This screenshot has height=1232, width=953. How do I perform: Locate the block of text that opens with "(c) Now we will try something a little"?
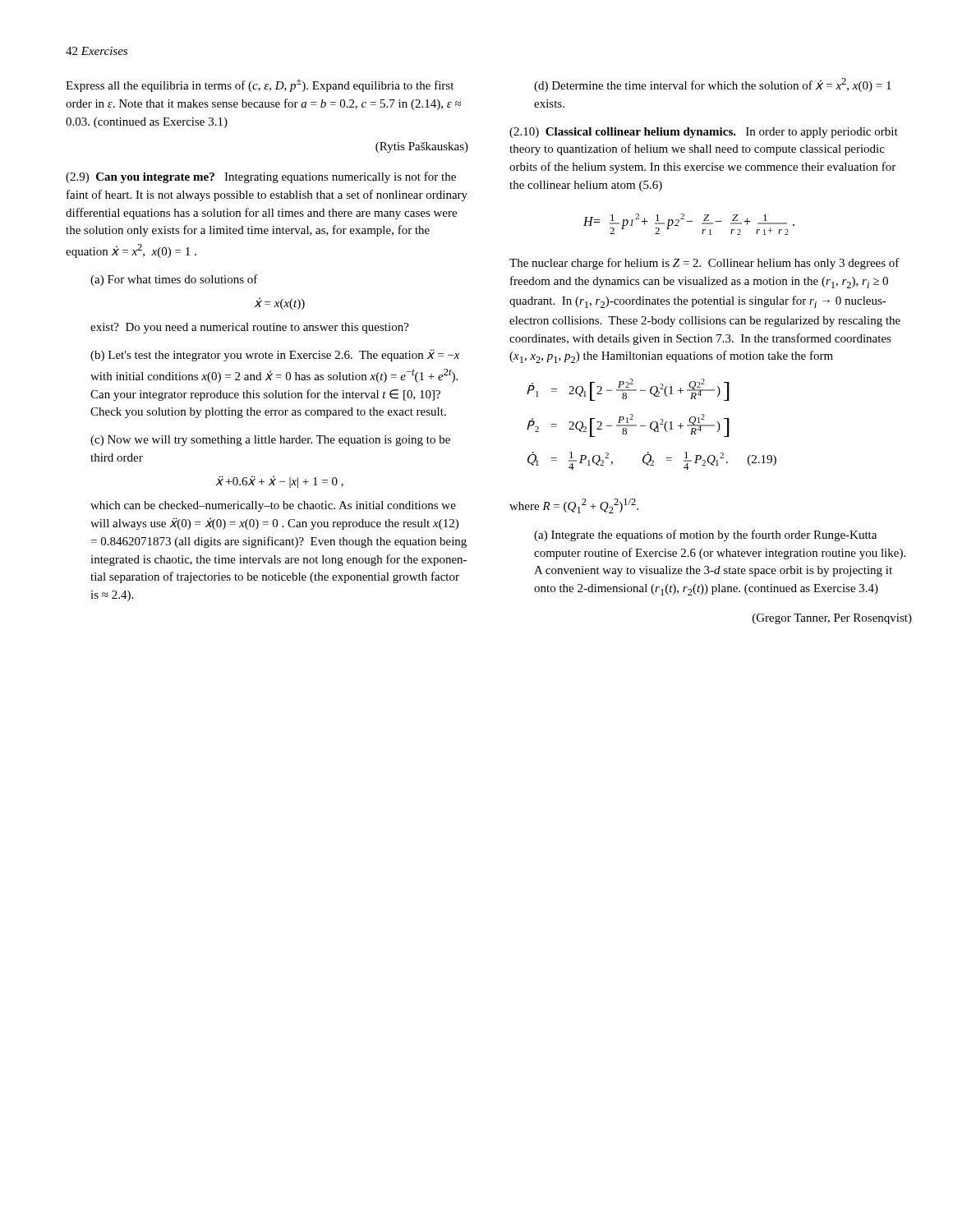pos(279,517)
